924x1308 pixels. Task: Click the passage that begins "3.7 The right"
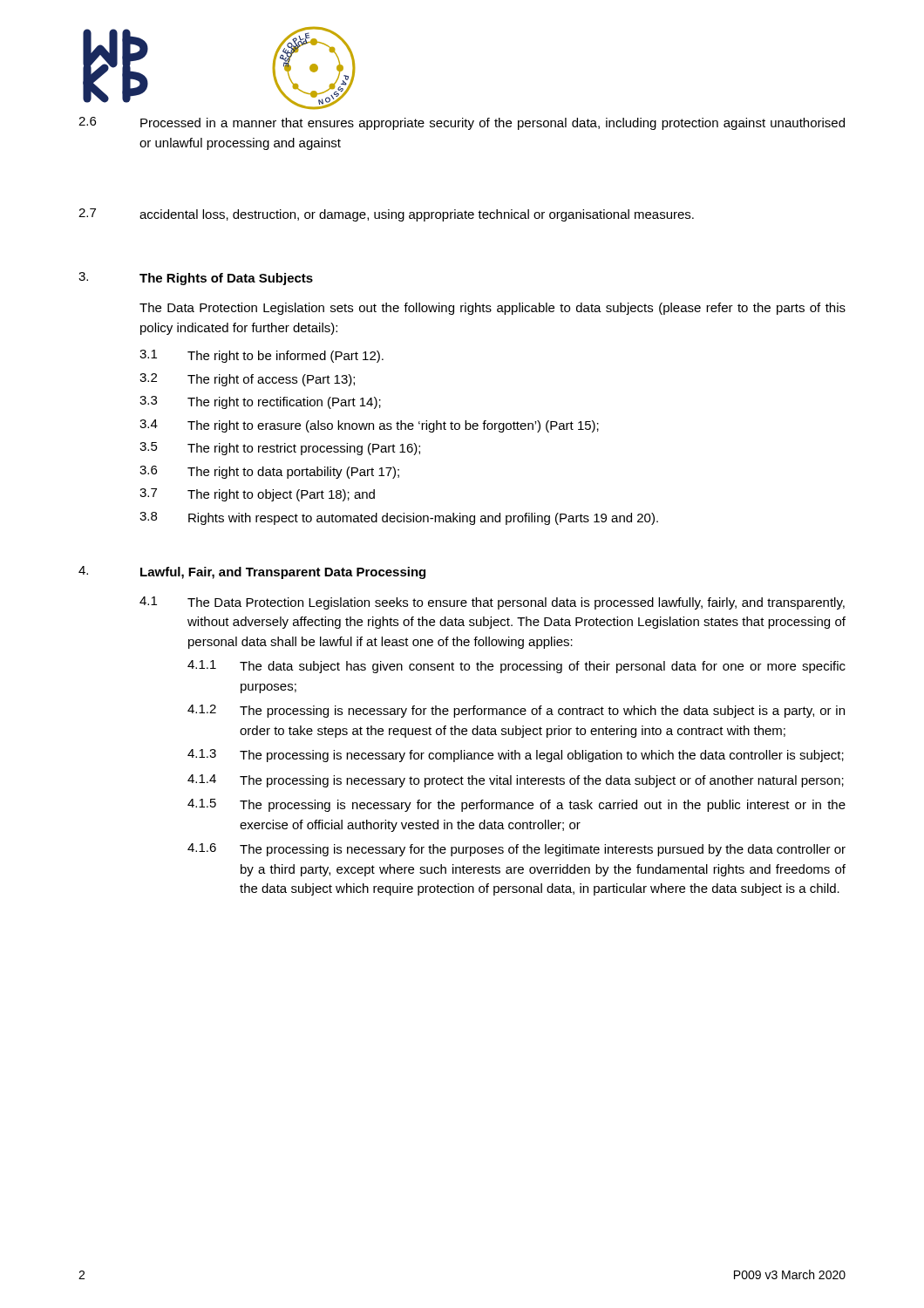point(257,495)
